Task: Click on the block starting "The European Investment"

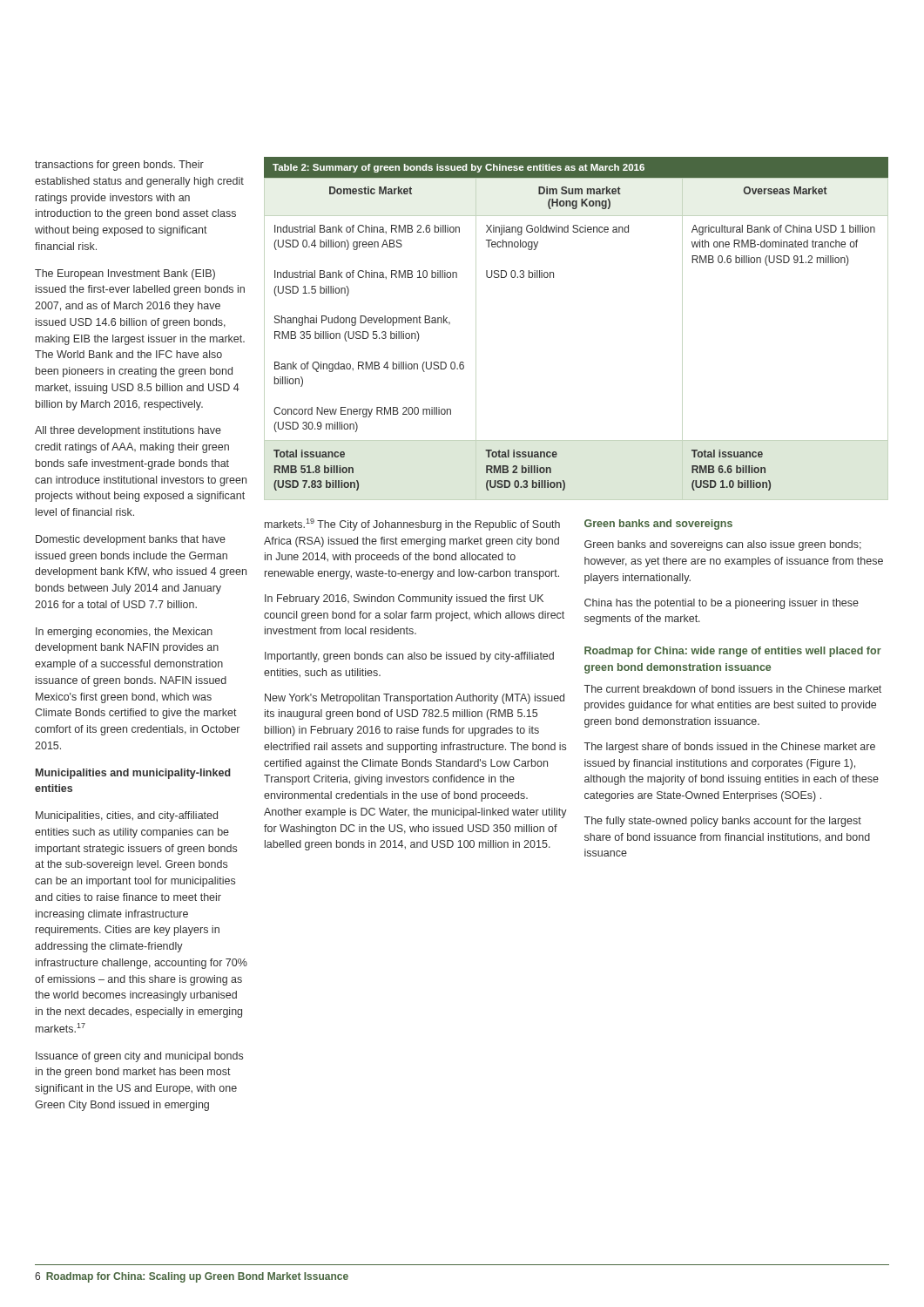Action: click(142, 339)
